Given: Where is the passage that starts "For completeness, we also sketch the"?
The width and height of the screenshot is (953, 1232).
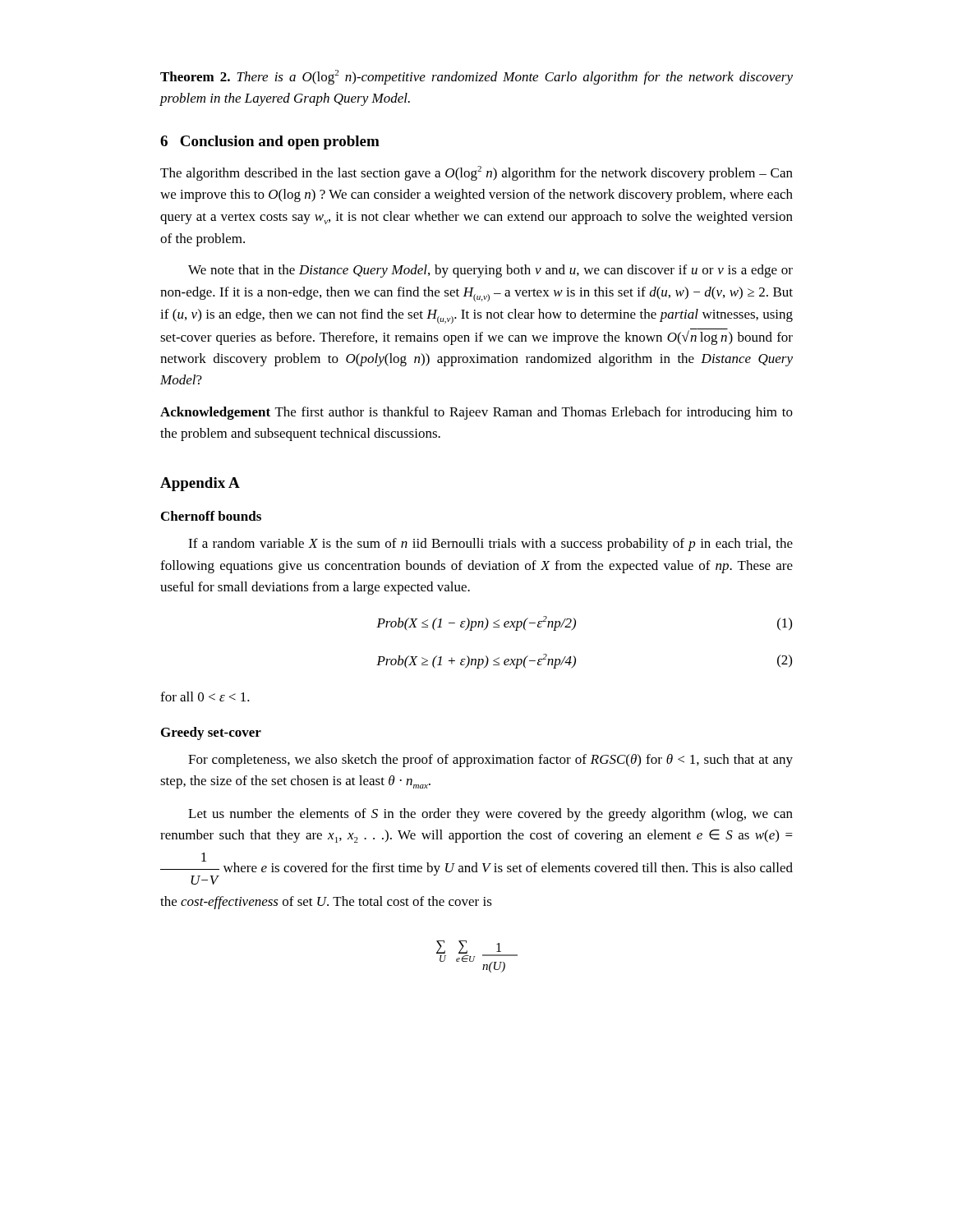Looking at the screenshot, I should coord(476,771).
